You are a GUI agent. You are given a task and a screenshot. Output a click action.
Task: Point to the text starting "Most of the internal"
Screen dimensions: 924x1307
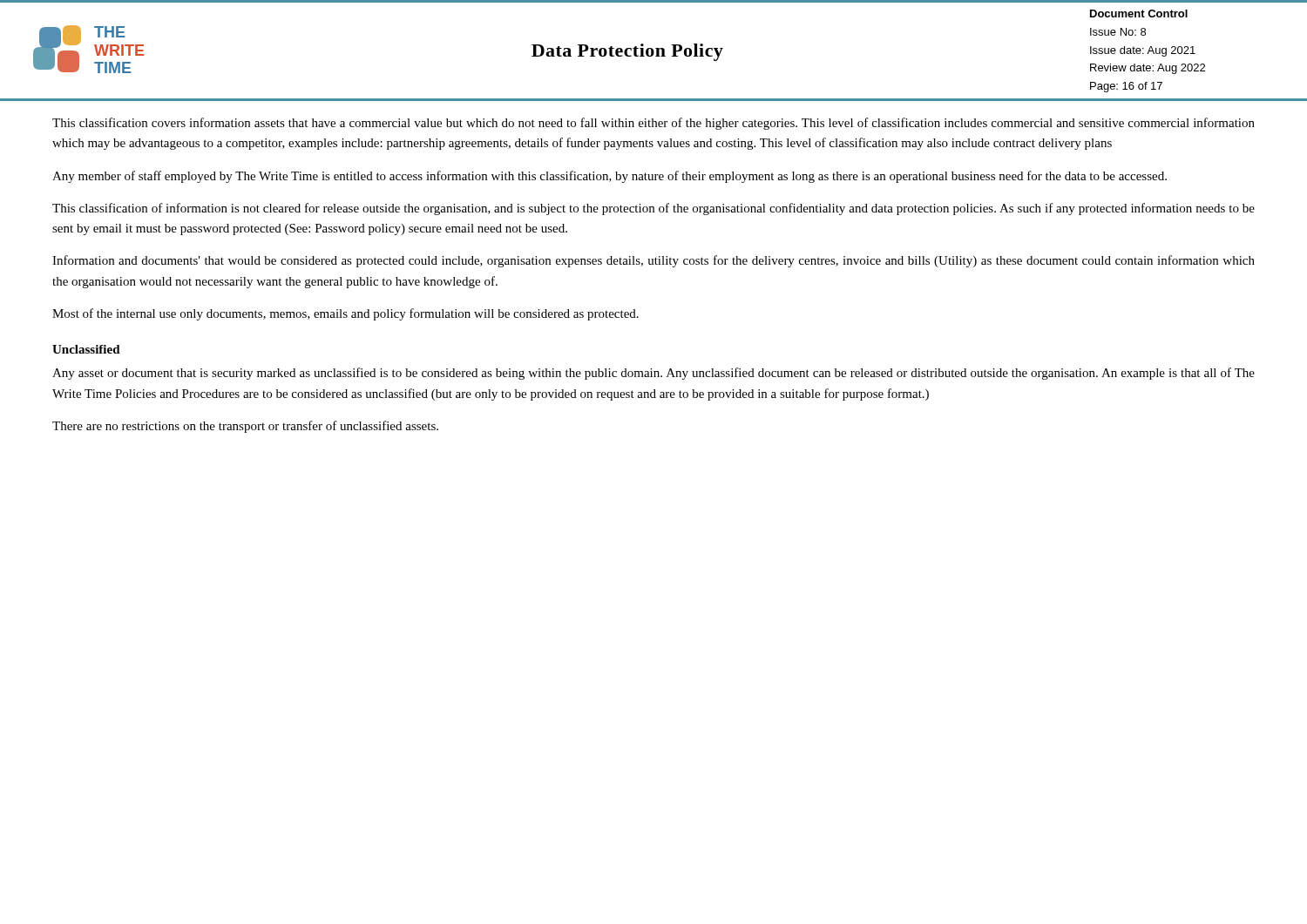[345, 314]
